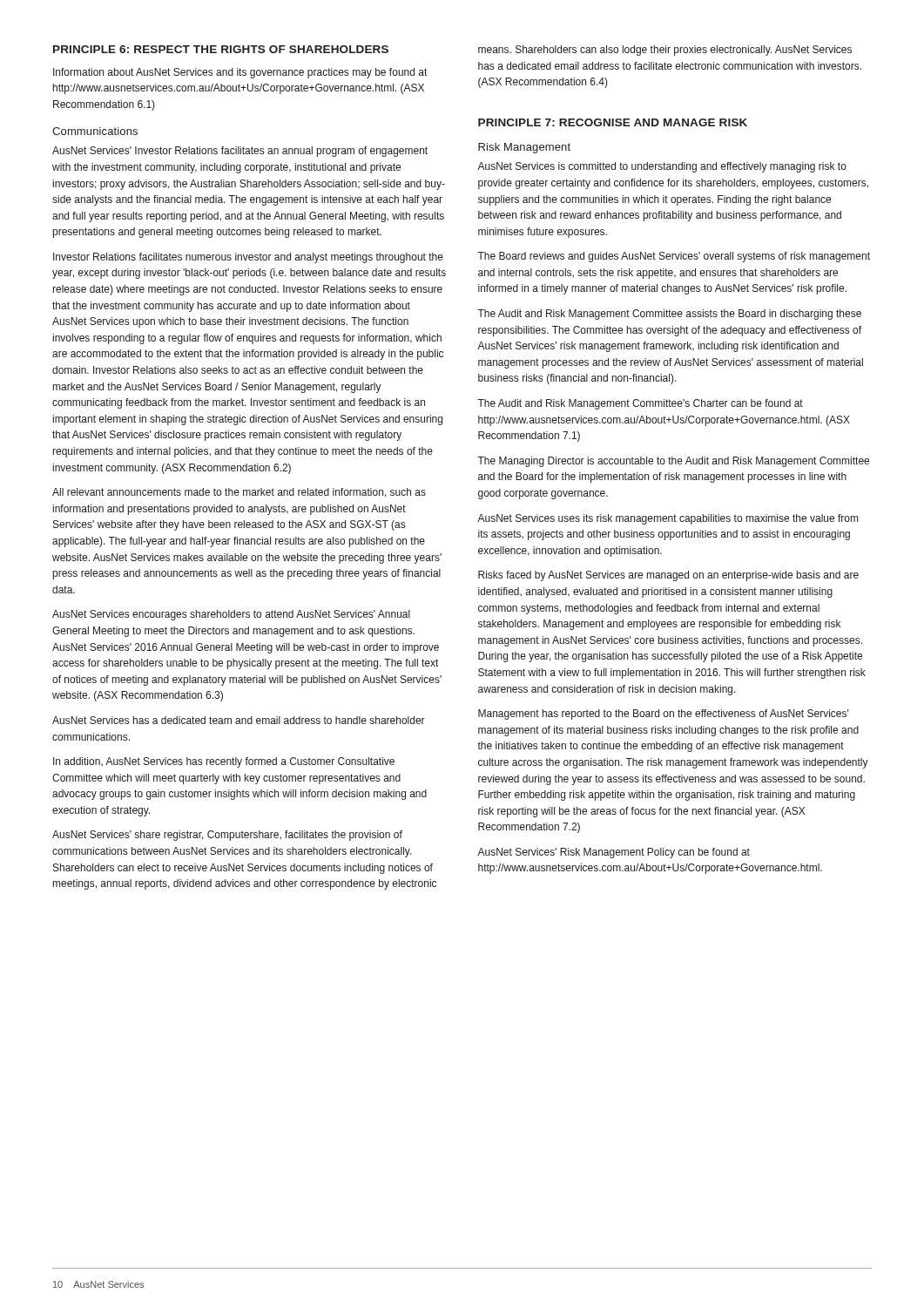924x1307 pixels.
Task: Find the element starting "The Managing Director is"
Action: coord(674,477)
